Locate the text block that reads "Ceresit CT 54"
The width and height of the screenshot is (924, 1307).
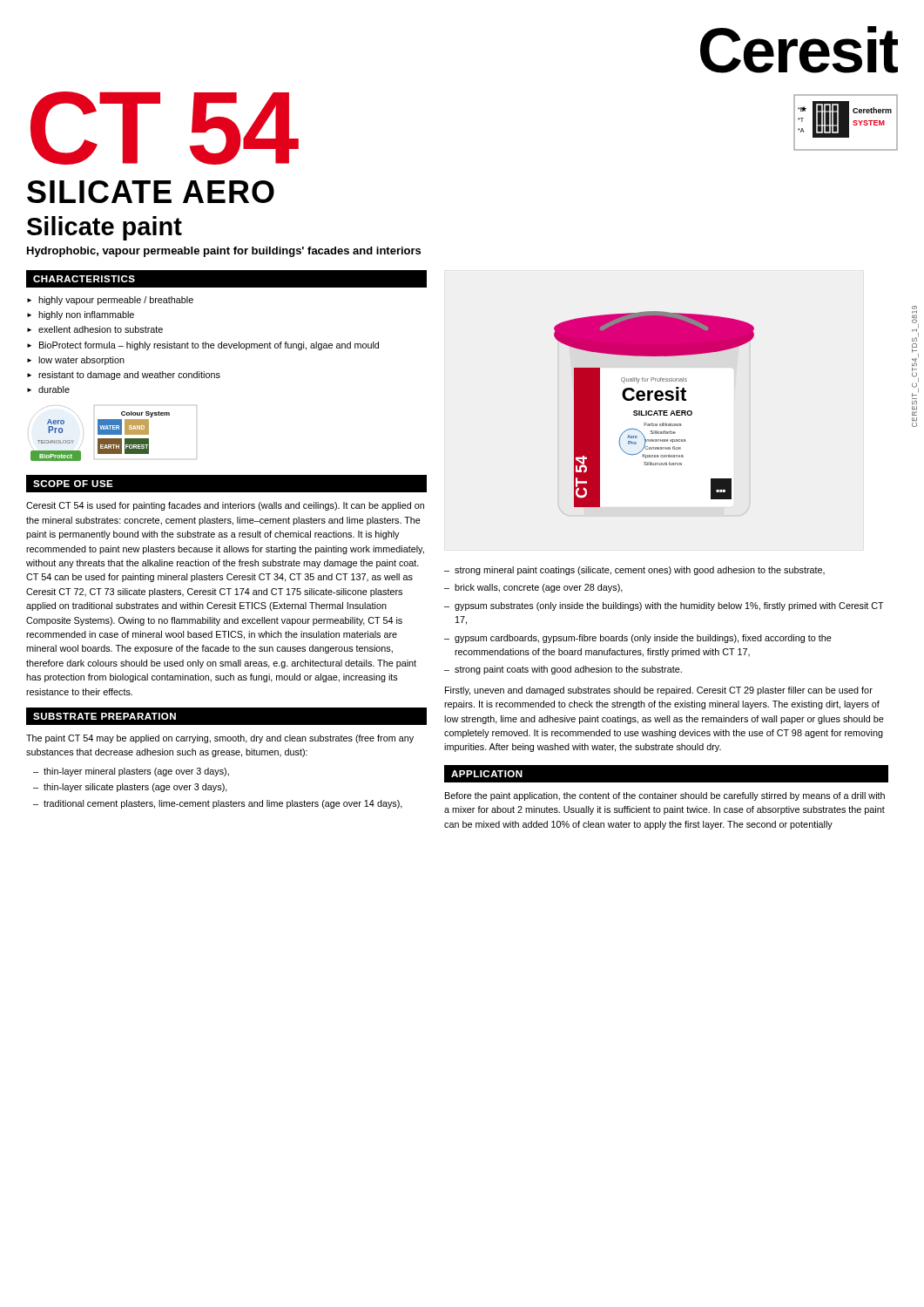coord(225,599)
